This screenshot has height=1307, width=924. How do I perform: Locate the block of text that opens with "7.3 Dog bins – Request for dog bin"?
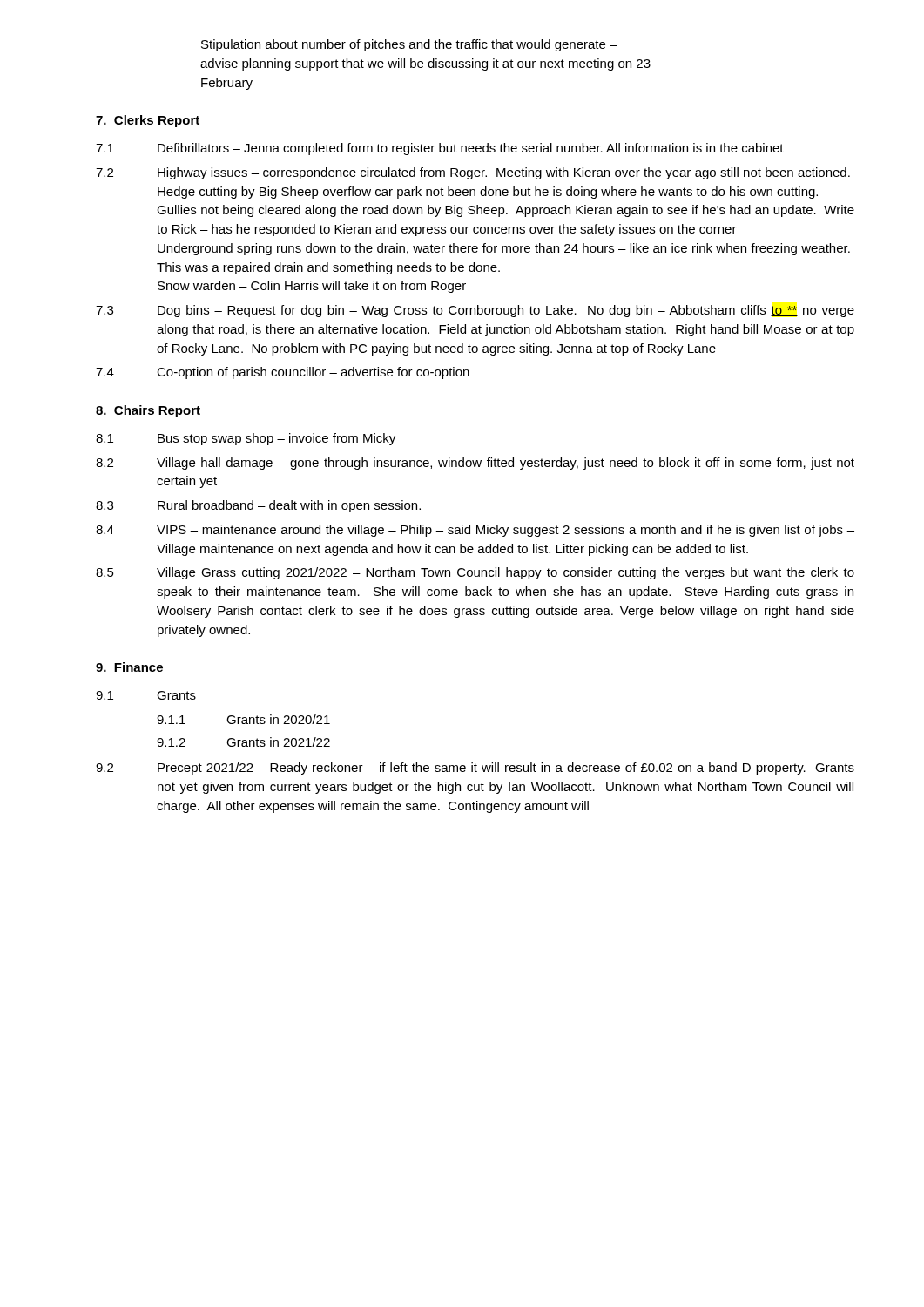tap(475, 329)
